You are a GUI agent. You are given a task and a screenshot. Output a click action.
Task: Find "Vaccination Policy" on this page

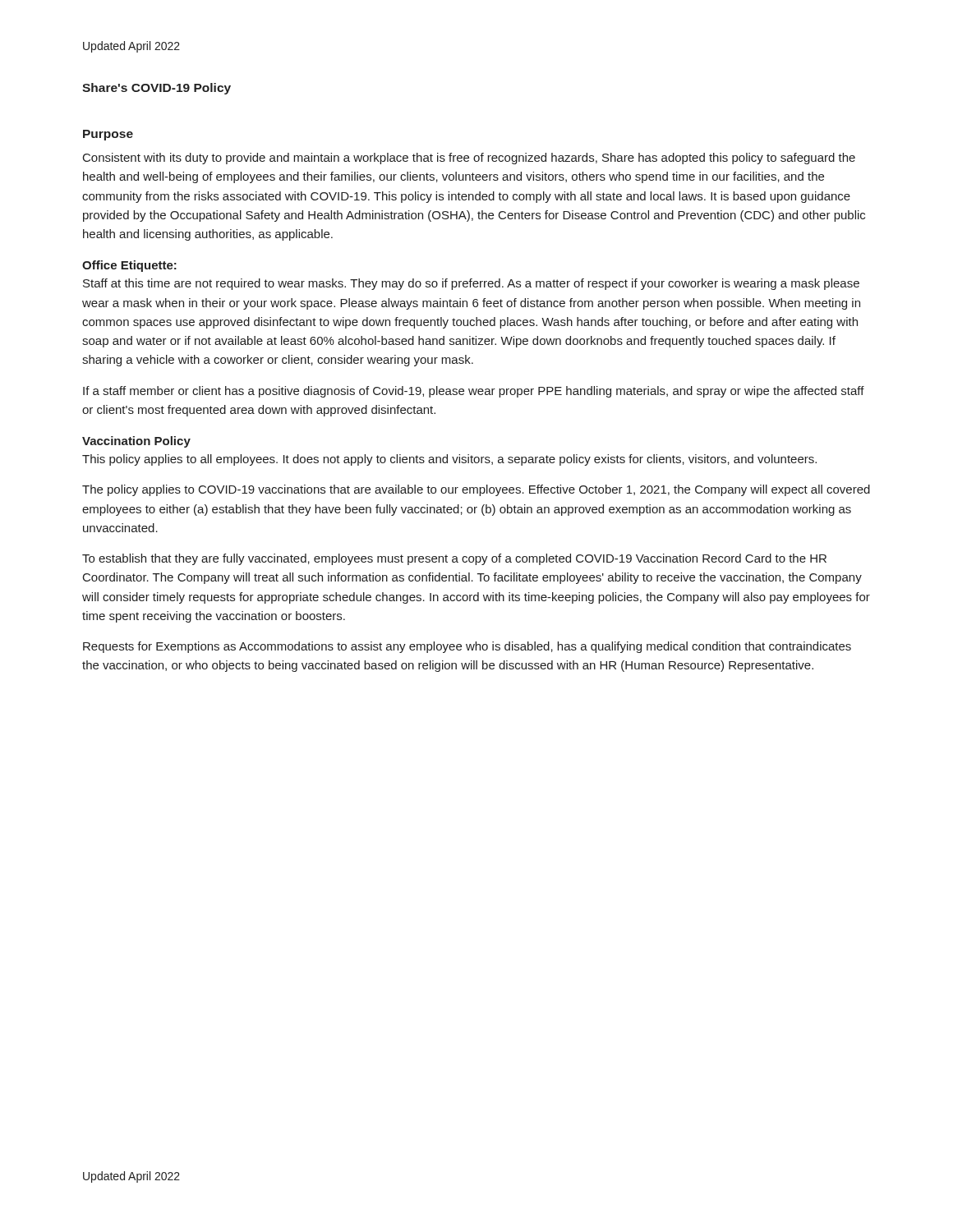point(136,441)
